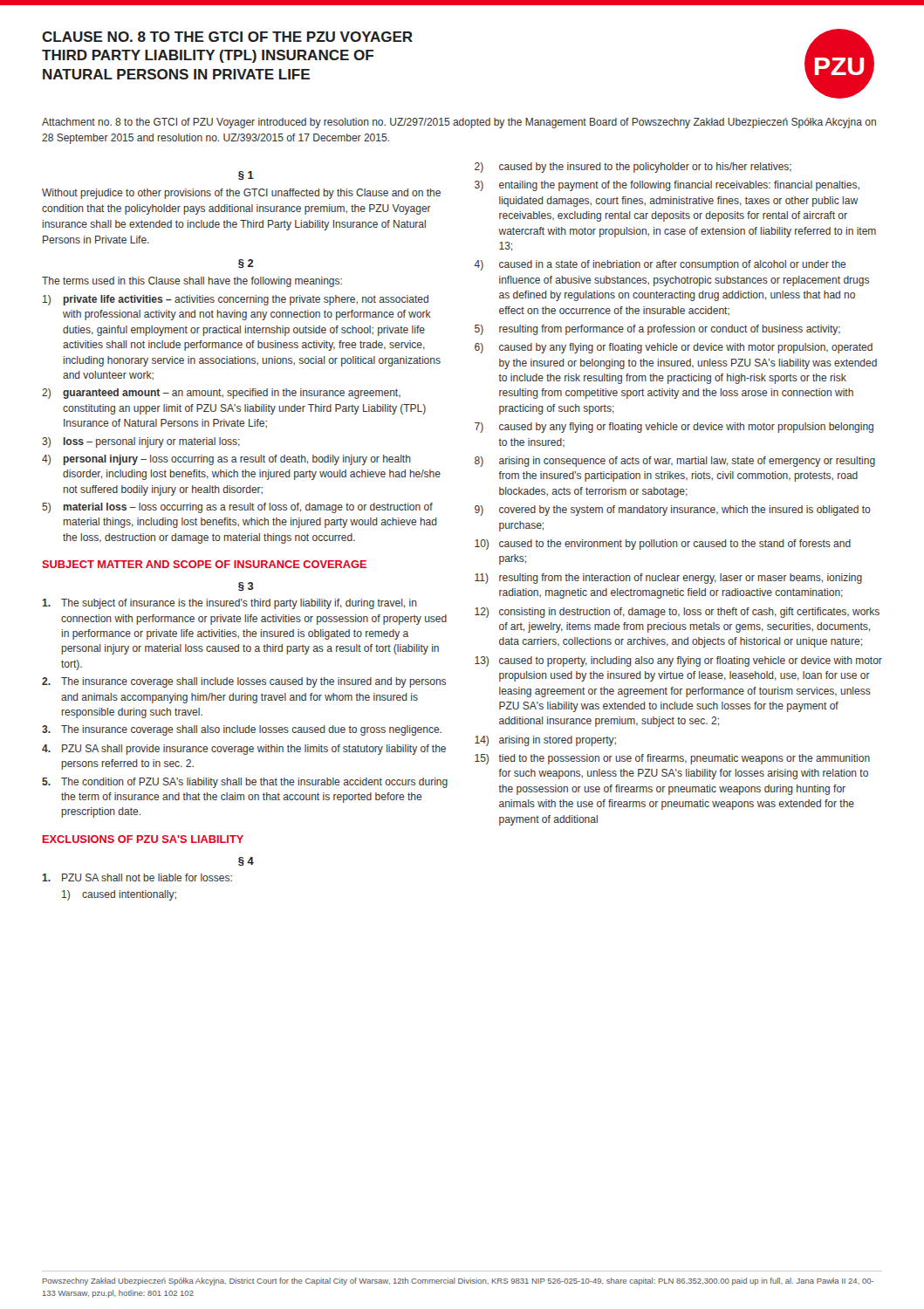Point to the passage starting "10) caused to"
This screenshot has height=1309, width=924.
678,552
